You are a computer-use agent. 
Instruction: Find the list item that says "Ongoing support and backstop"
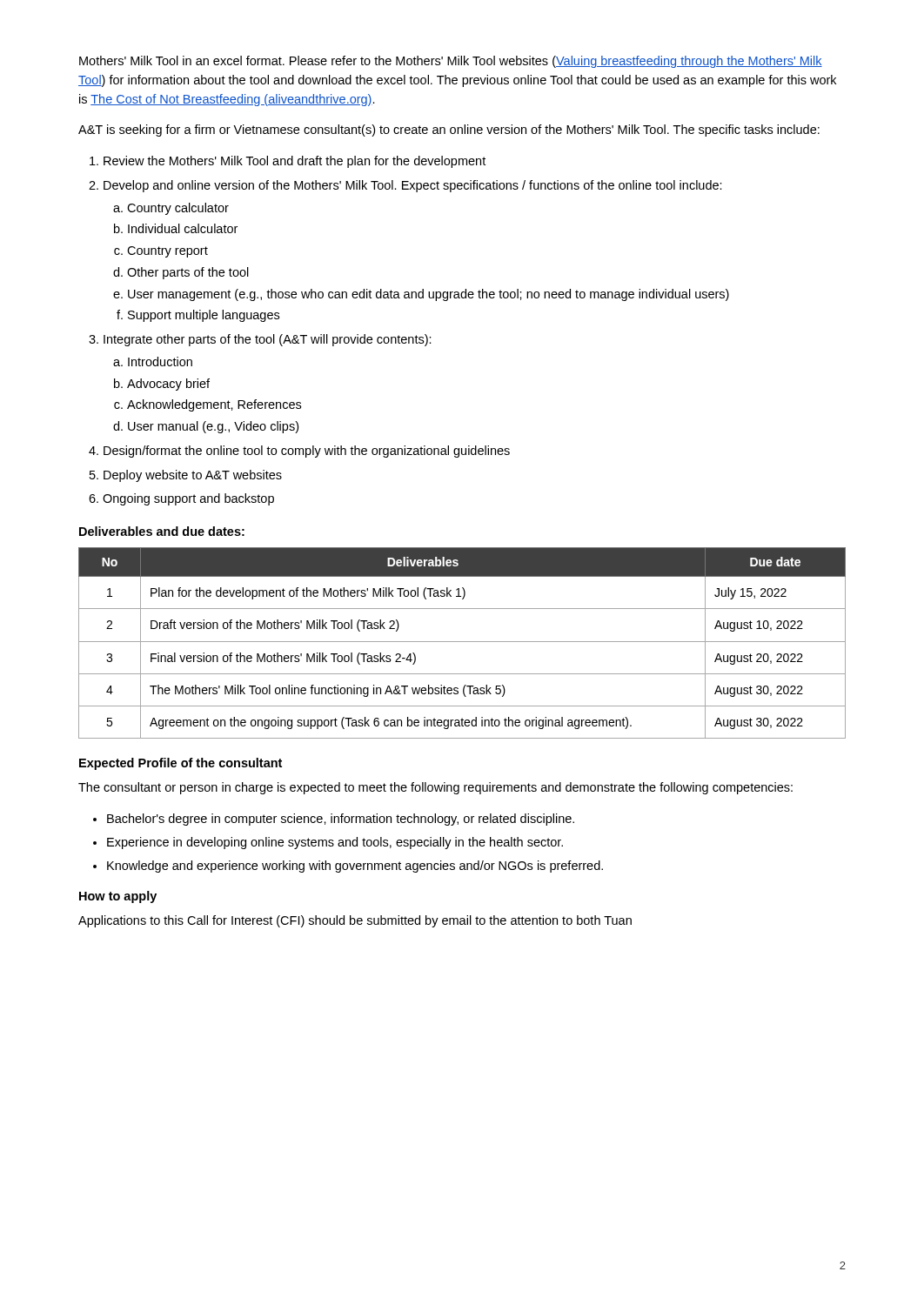(x=189, y=499)
